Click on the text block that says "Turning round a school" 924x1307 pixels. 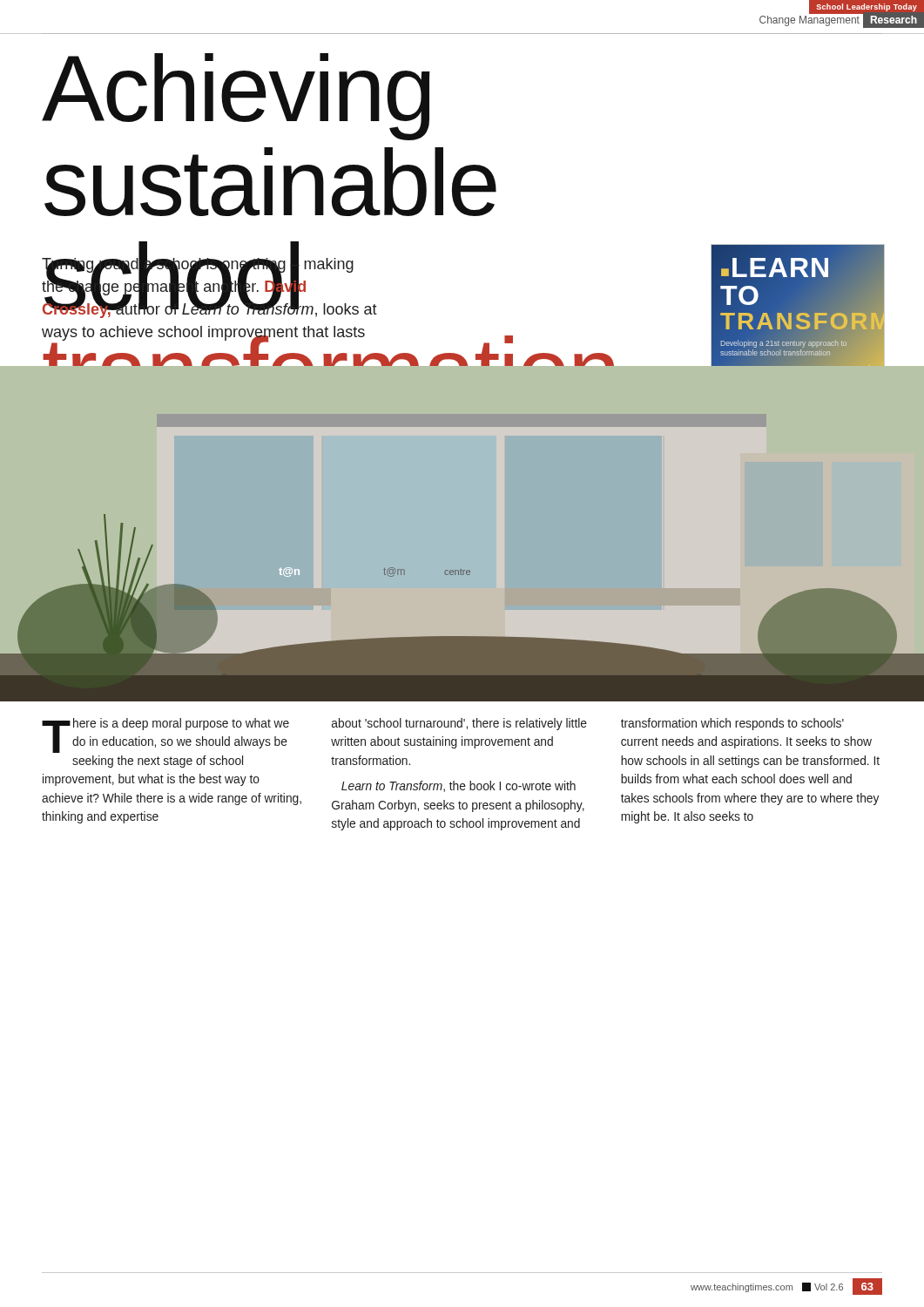251,298
